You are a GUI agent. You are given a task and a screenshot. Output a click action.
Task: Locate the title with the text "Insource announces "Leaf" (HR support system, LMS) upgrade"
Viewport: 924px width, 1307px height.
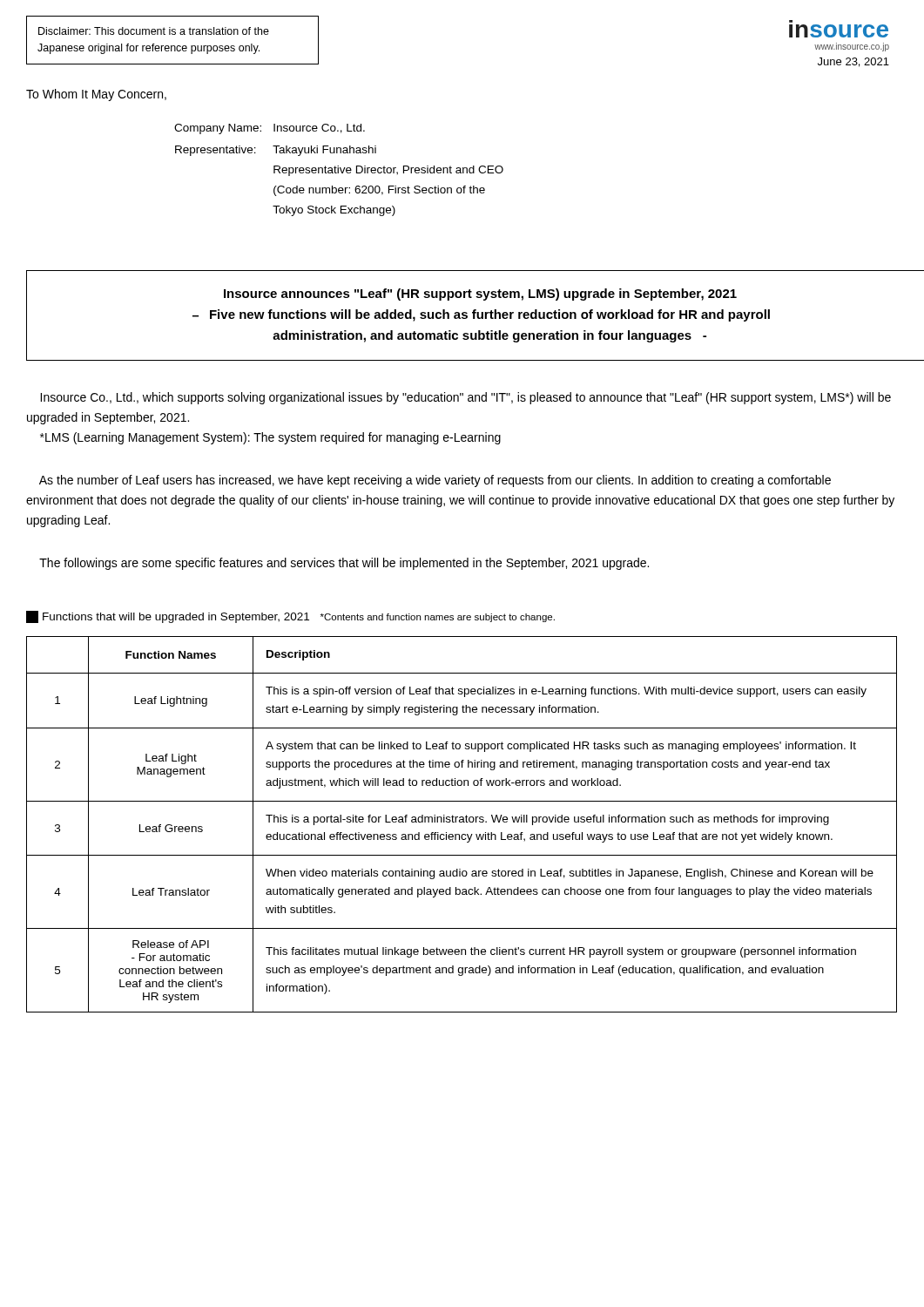click(x=480, y=315)
